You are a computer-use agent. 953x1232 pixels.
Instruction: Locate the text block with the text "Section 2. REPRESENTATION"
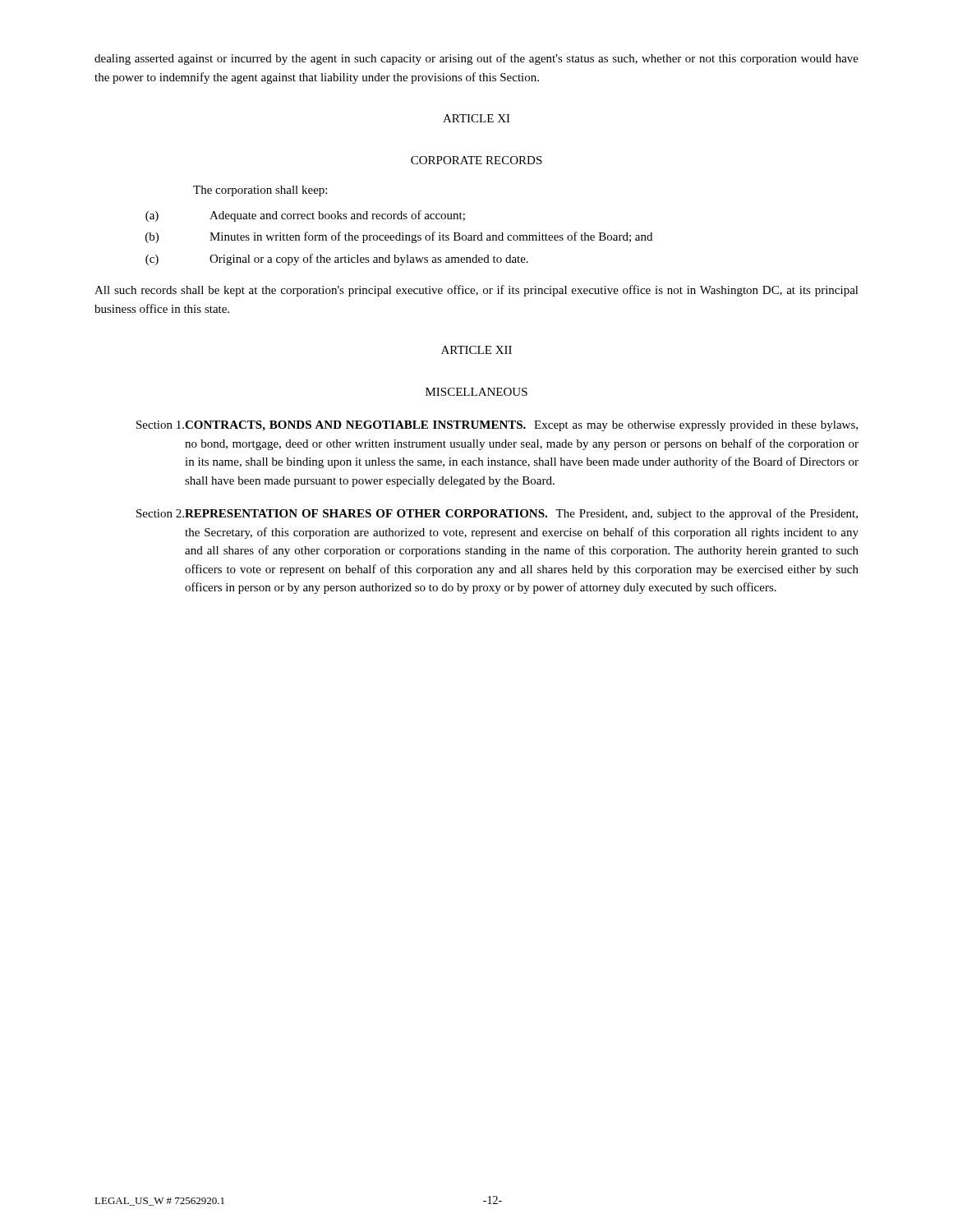476,550
